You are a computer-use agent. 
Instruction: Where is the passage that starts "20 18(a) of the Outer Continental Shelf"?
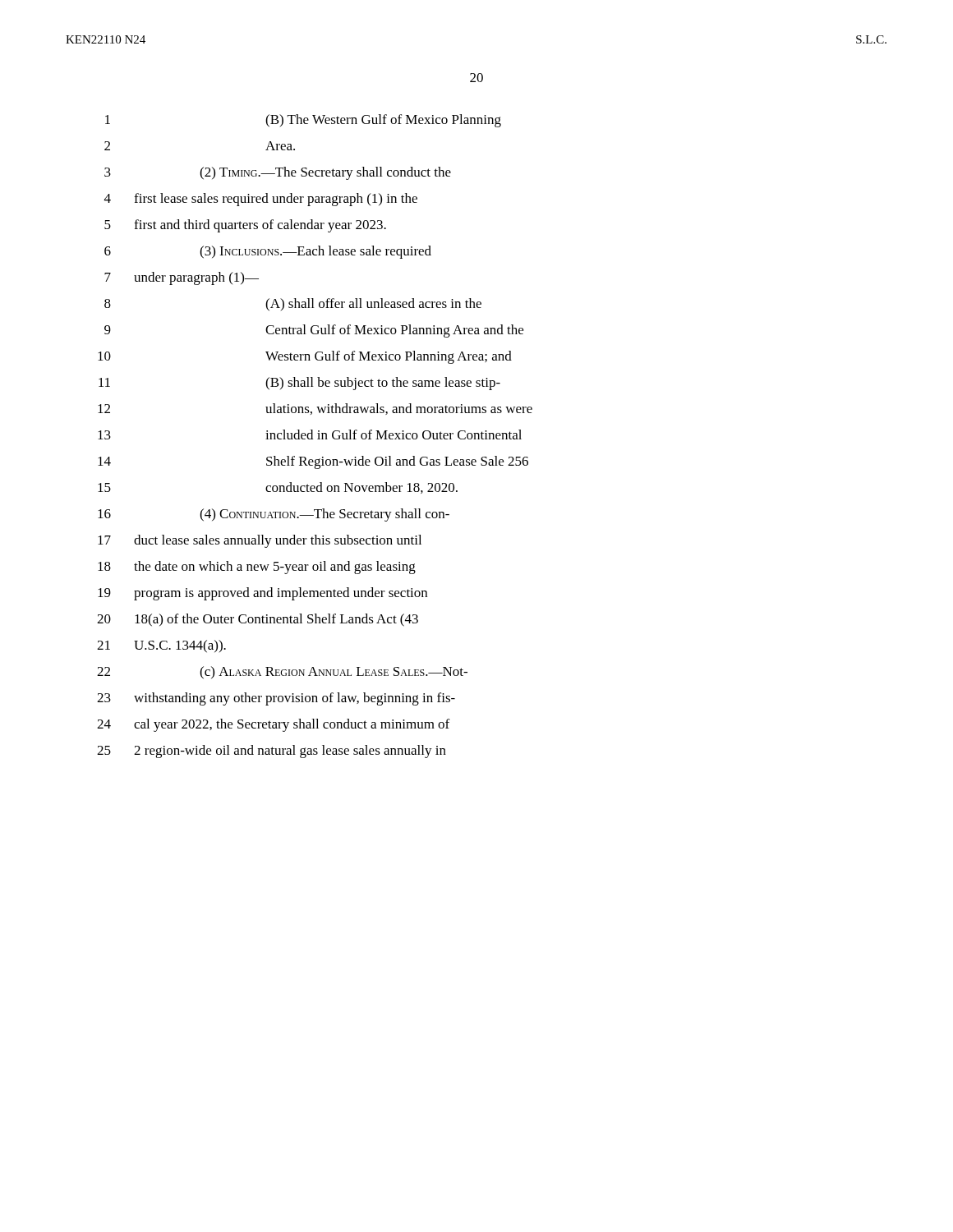[x=258, y=620]
